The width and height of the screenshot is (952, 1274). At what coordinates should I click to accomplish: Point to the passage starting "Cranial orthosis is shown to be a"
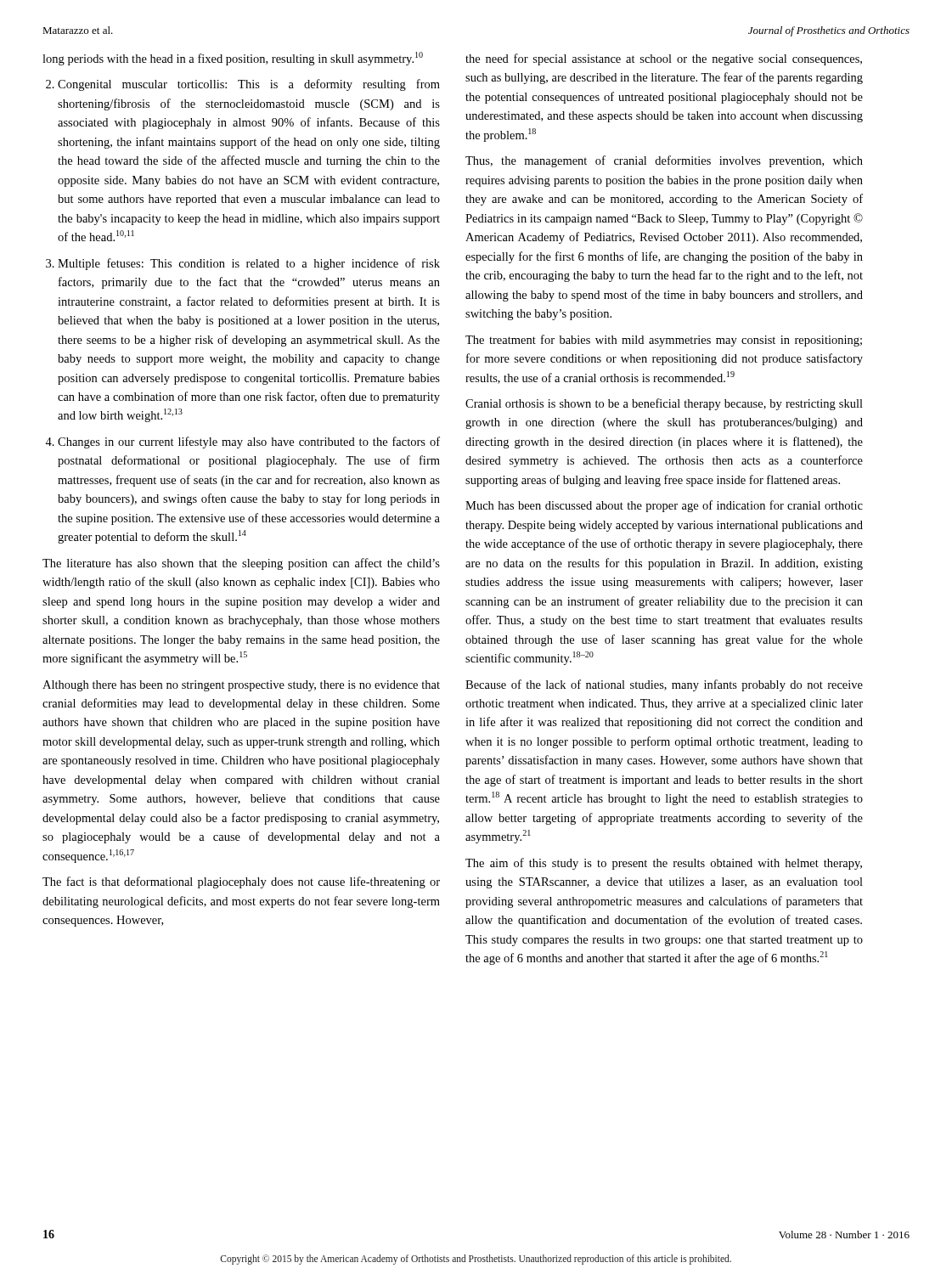click(664, 442)
